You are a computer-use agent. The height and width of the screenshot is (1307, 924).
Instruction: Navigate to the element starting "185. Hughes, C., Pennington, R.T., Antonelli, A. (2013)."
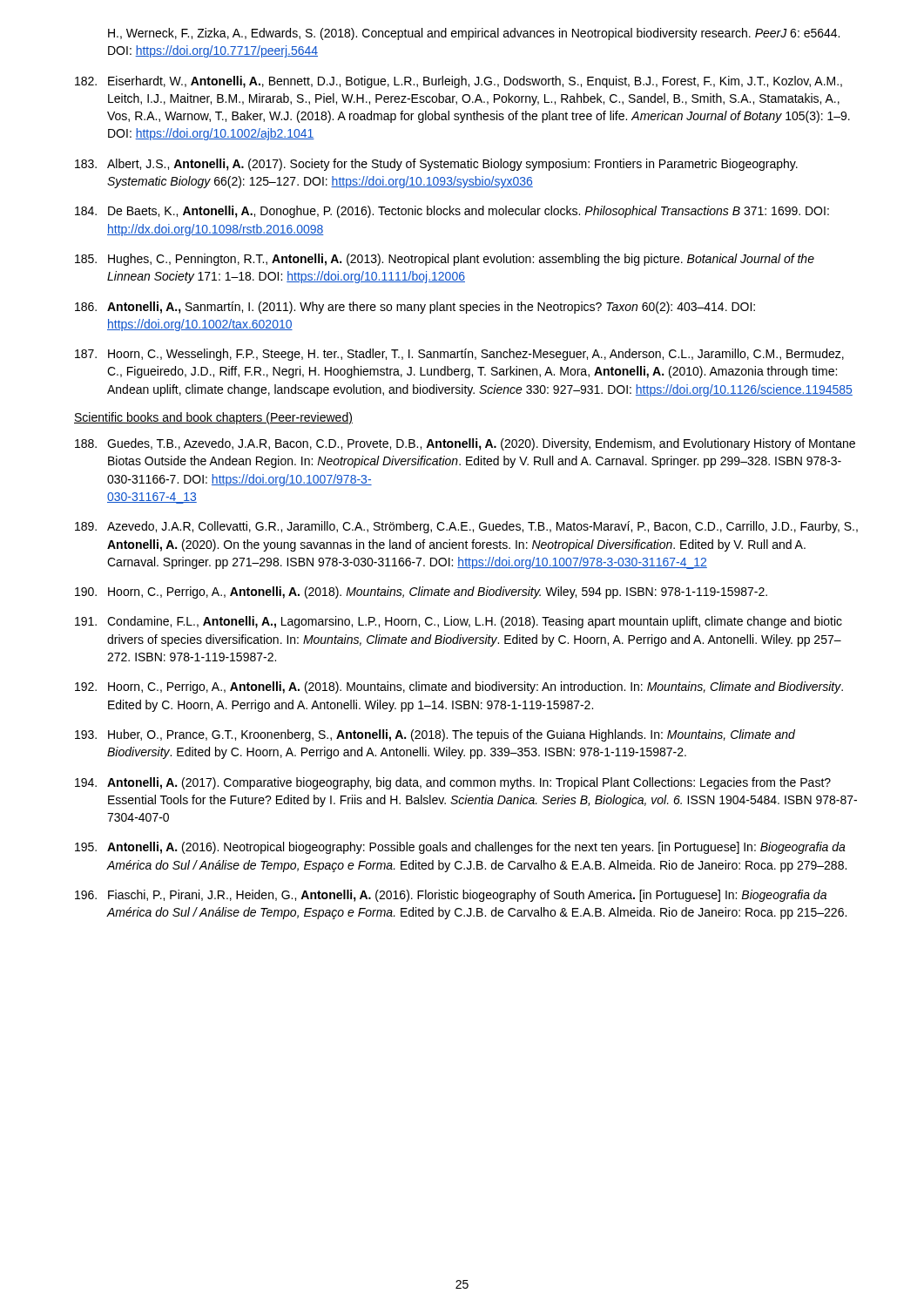466,268
